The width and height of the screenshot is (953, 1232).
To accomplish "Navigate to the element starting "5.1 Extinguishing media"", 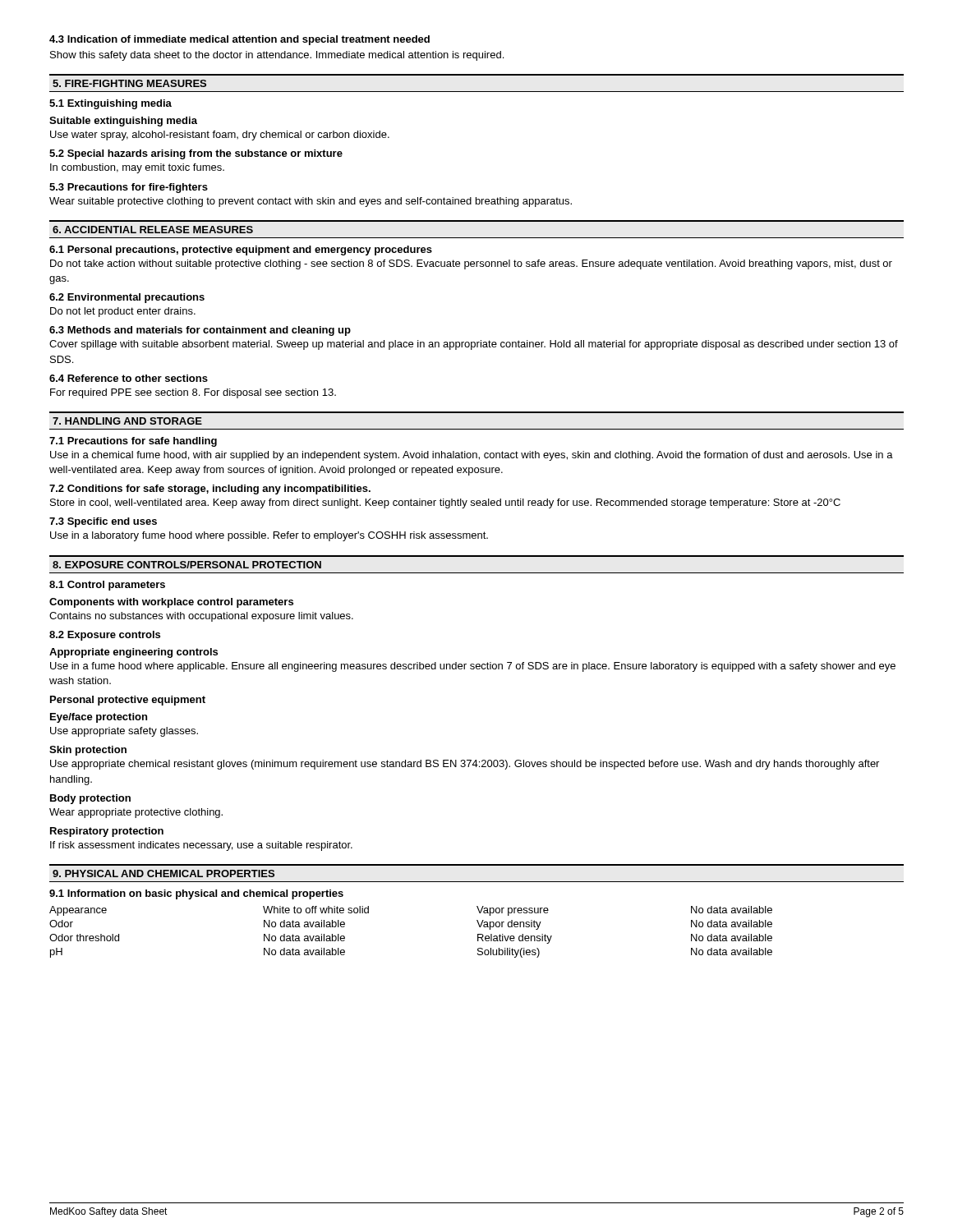I will (110, 103).
